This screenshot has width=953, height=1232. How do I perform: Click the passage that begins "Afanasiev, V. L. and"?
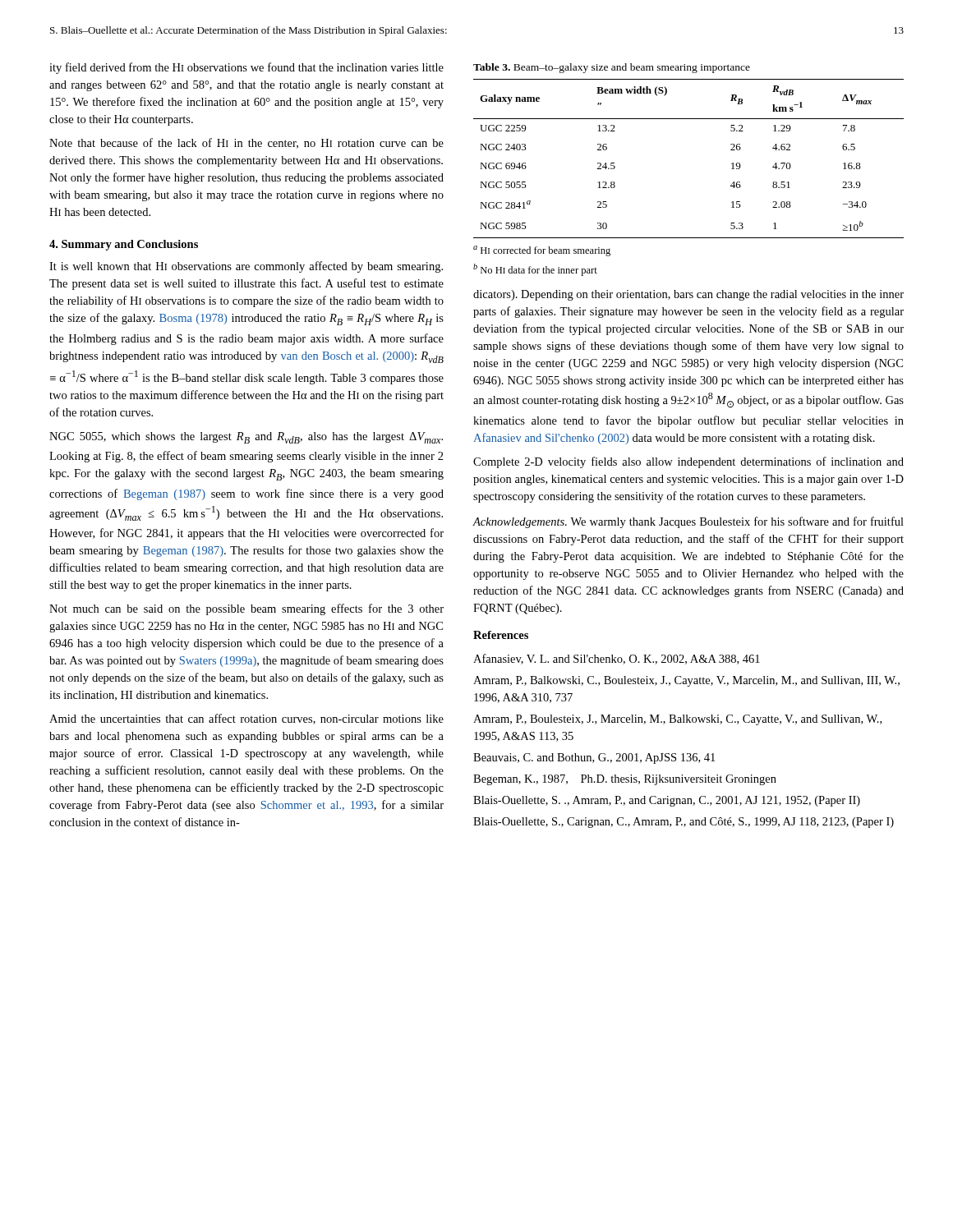tap(617, 659)
